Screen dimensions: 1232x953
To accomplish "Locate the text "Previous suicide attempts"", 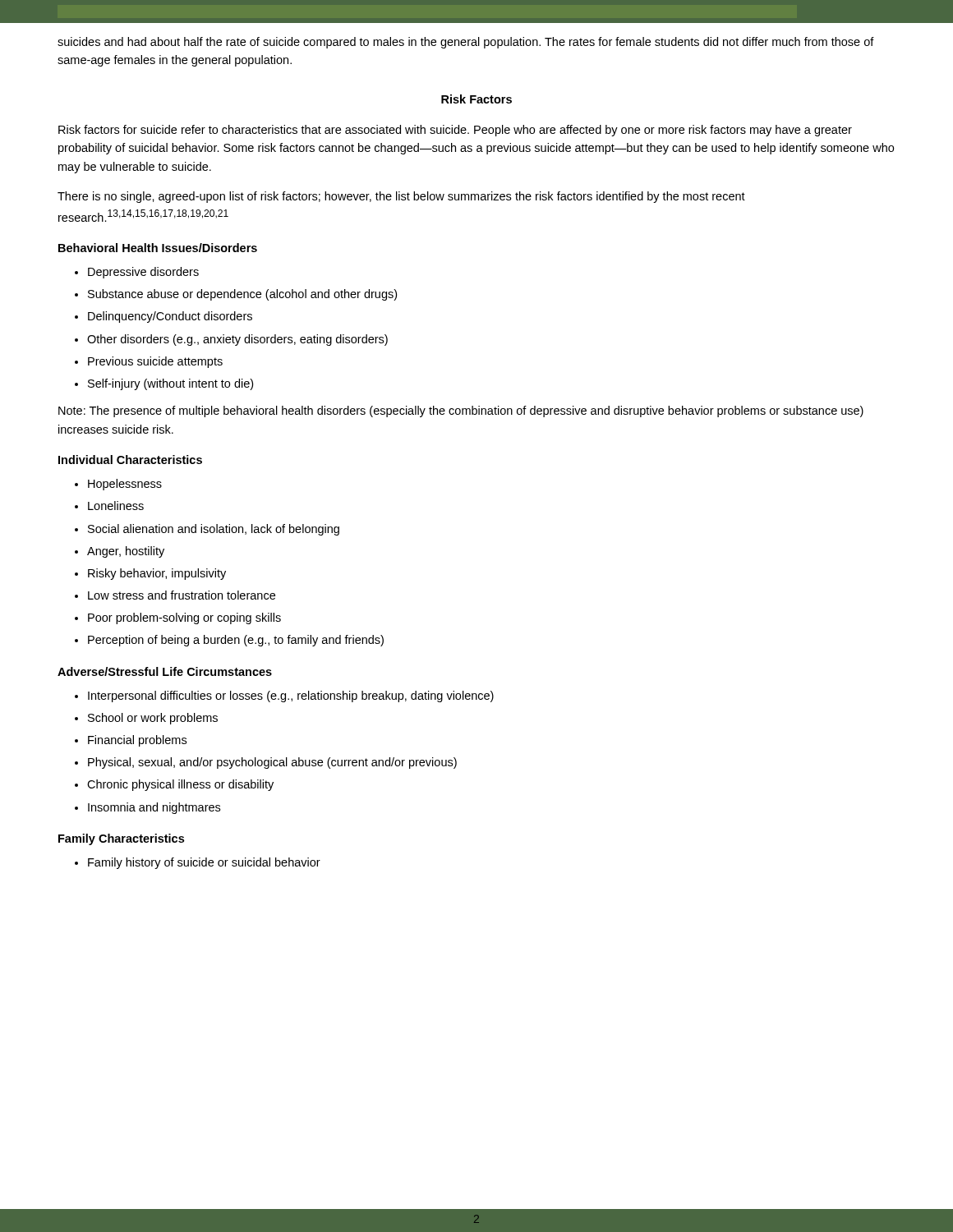I will (x=155, y=361).
